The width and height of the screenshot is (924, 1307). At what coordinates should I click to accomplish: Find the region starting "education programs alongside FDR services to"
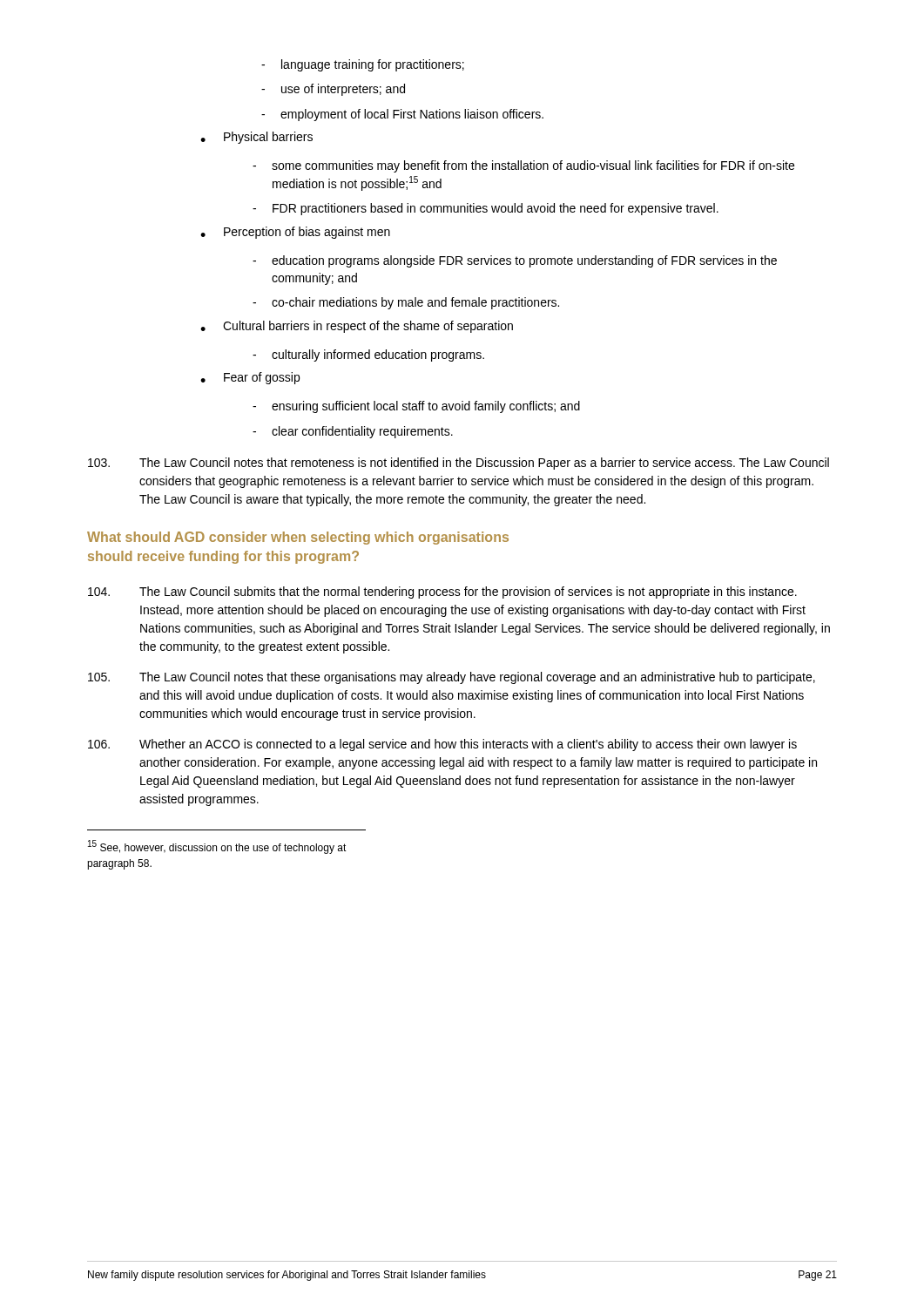pos(525,269)
